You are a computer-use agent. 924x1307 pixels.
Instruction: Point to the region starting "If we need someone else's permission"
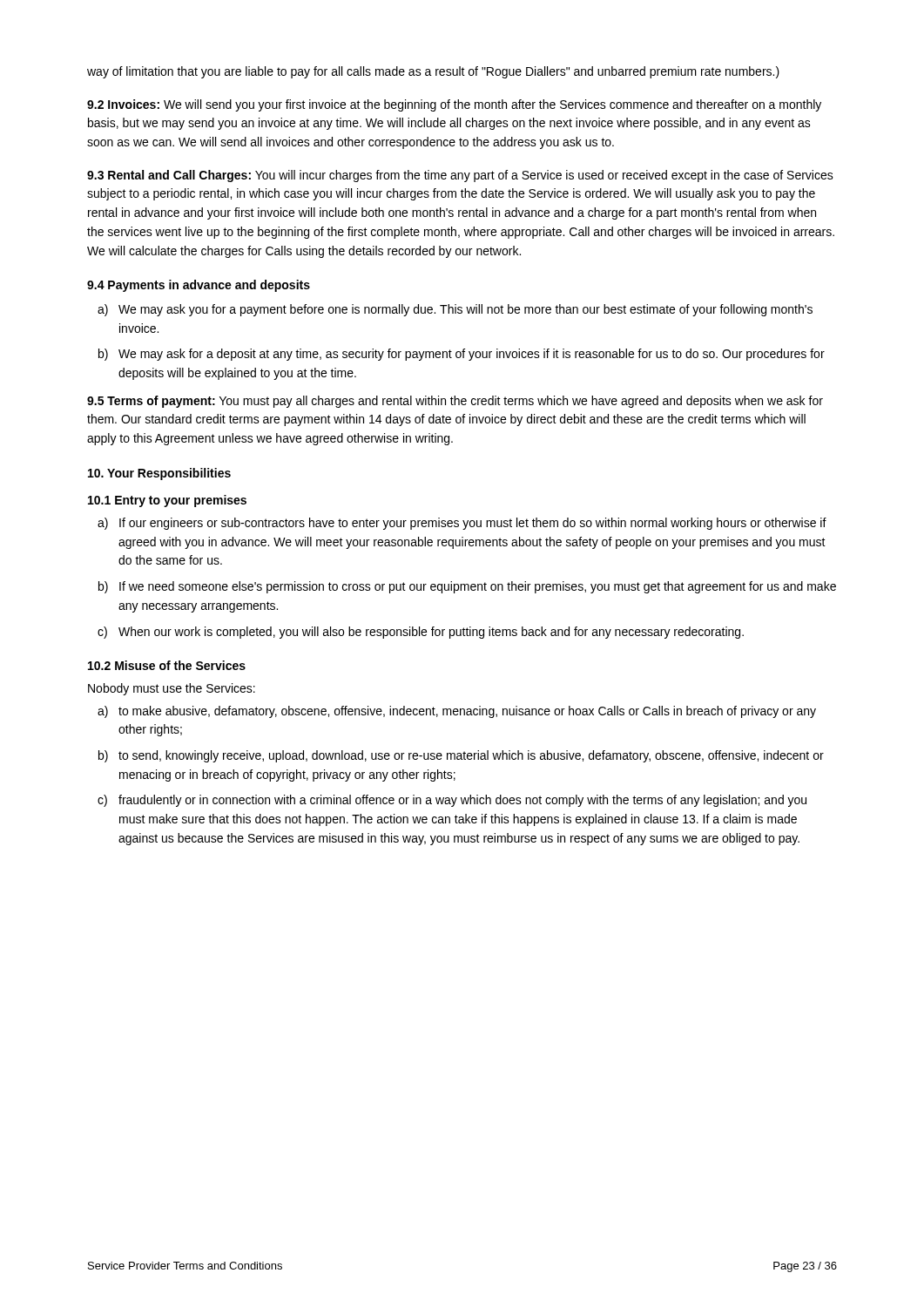(x=478, y=597)
